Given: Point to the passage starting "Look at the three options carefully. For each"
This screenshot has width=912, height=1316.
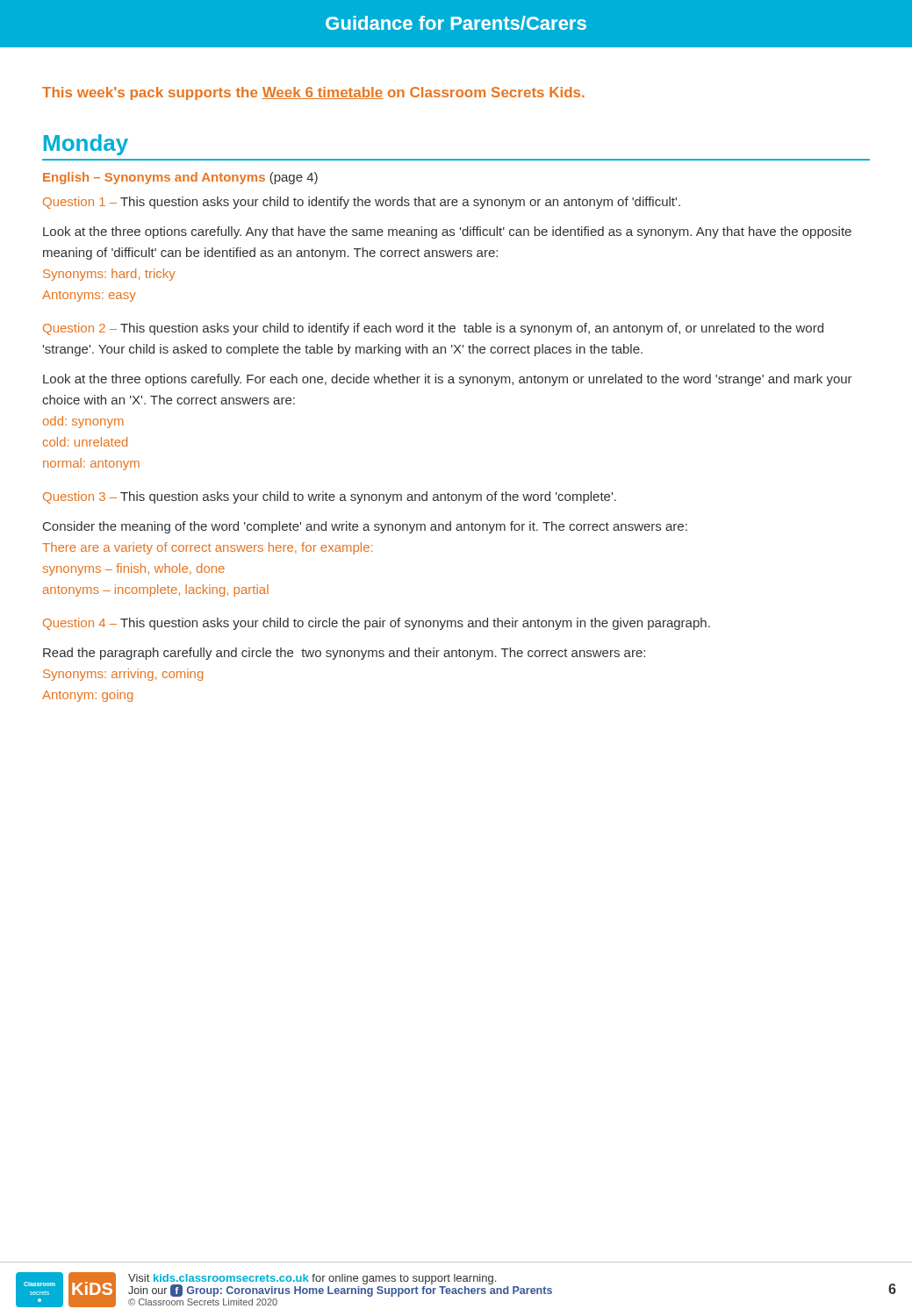Looking at the screenshot, I should 448,380.
